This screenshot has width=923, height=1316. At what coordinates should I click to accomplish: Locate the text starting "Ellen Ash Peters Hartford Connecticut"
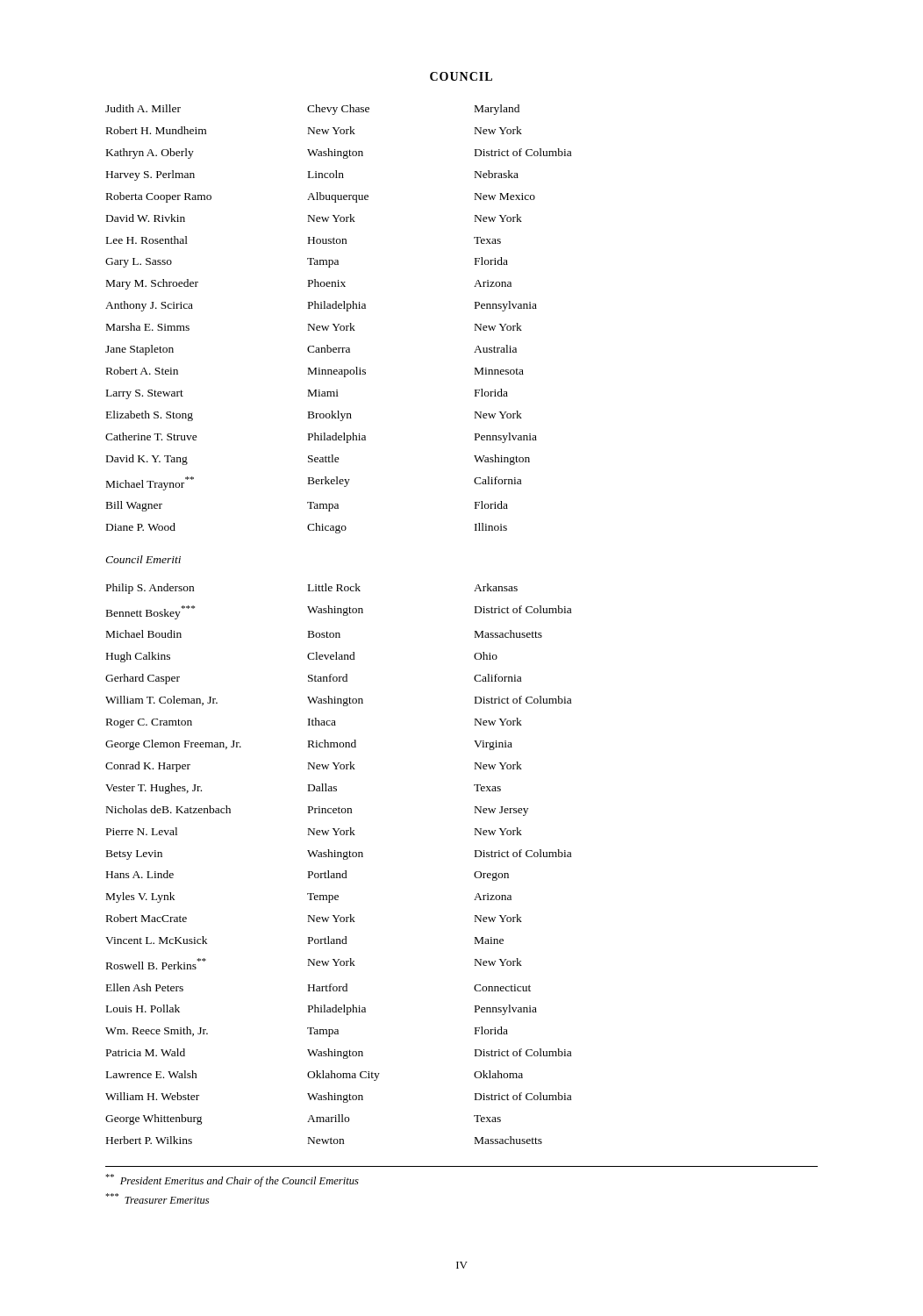point(318,987)
